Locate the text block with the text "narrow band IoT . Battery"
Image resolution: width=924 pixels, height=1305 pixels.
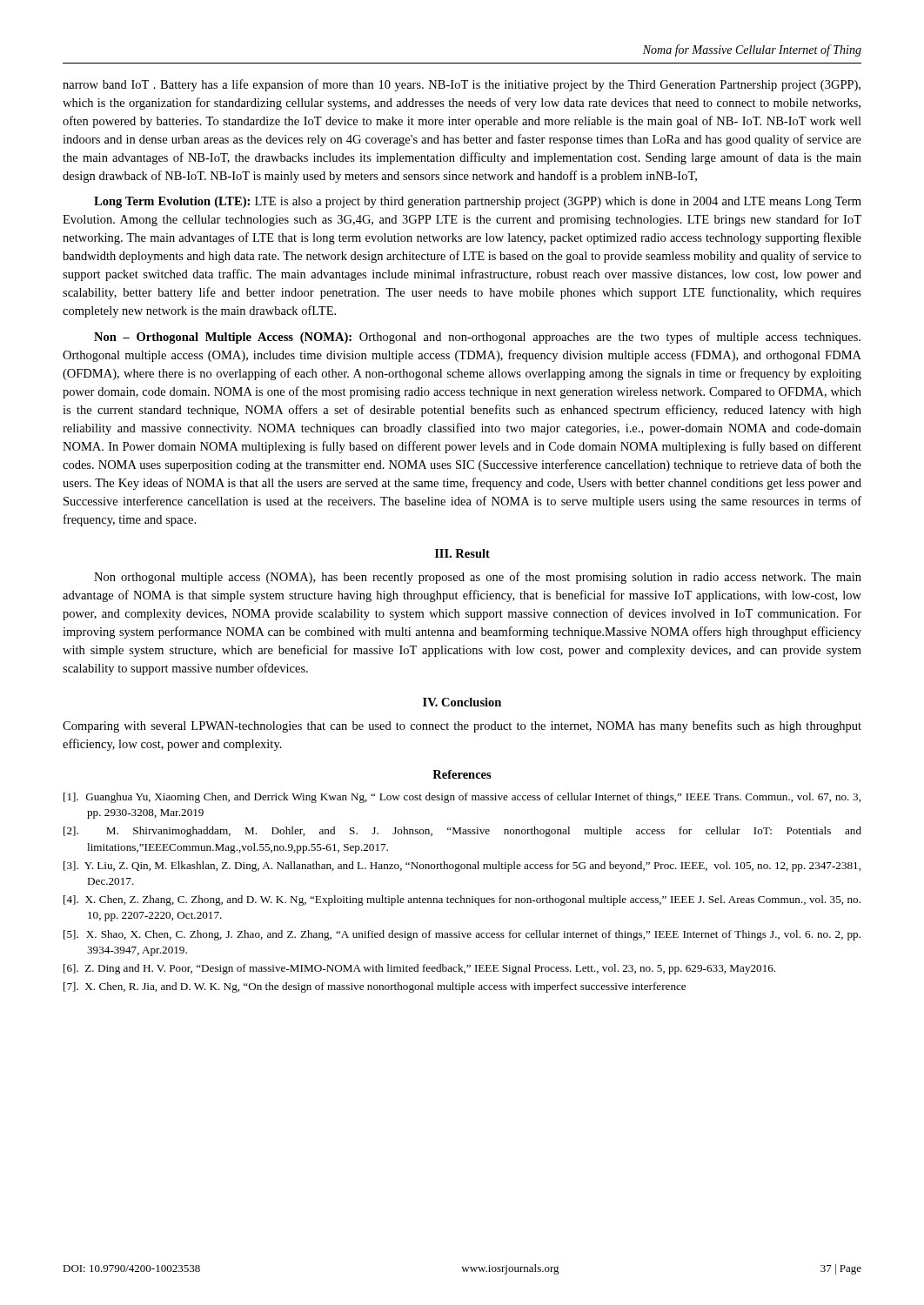(462, 130)
